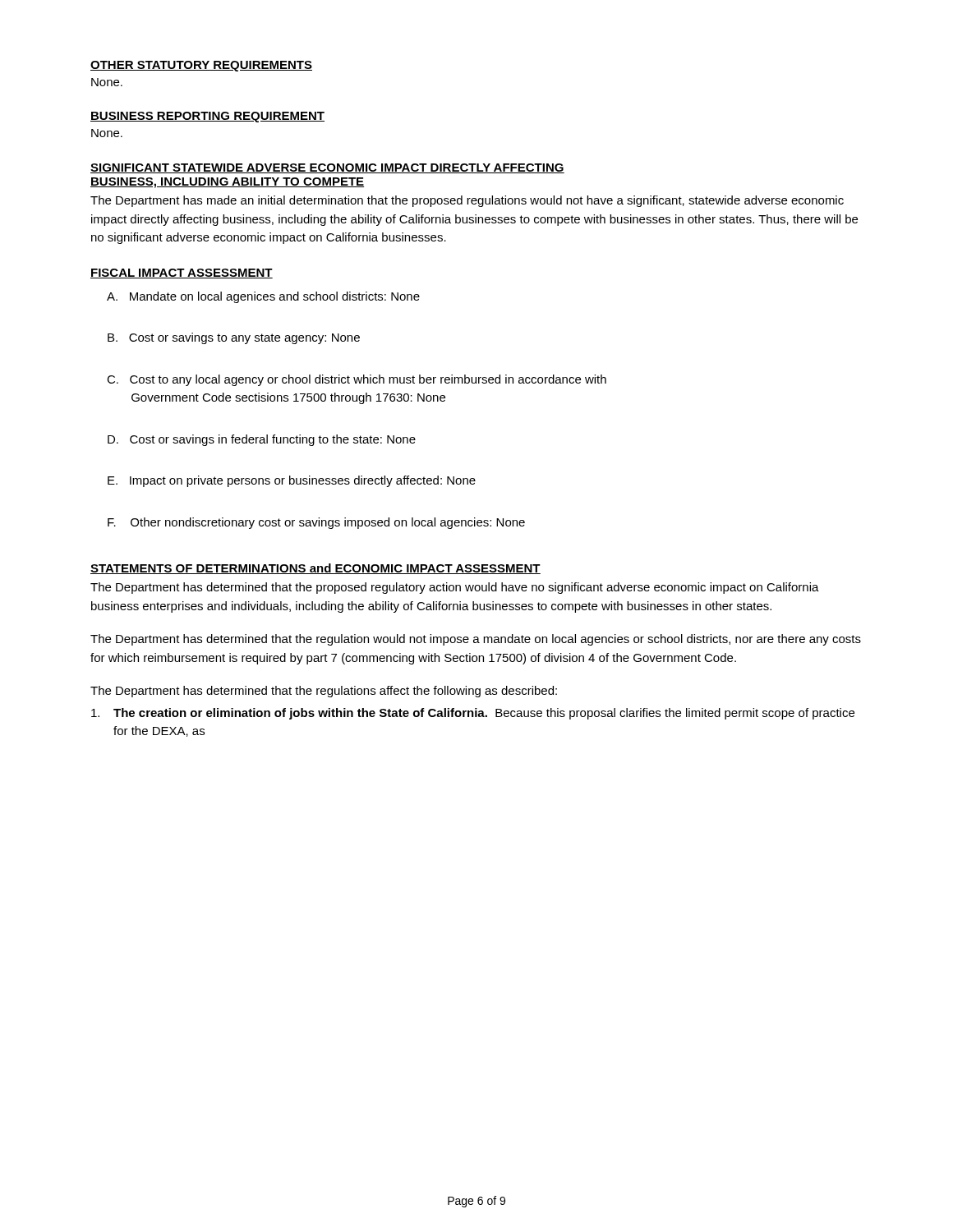Screen dimensions: 1232x953
Task: Navigate to the block starting "FISCAL IMPACT ASSESSMENT"
Action: click(x=181, y=272)
